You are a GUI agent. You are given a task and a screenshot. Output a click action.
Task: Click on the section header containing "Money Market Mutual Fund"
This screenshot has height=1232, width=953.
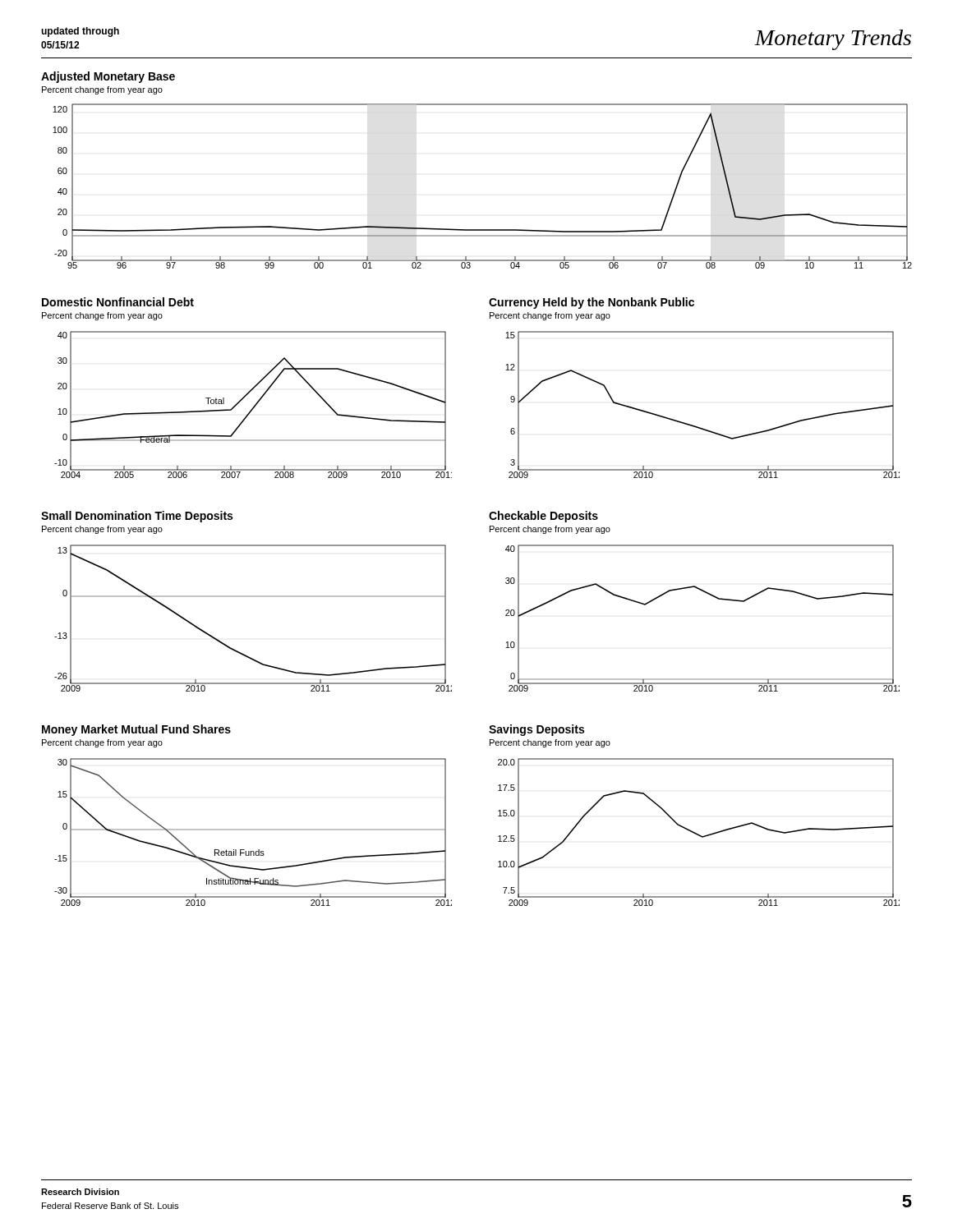pyautogui.click(x=136, y=729)
